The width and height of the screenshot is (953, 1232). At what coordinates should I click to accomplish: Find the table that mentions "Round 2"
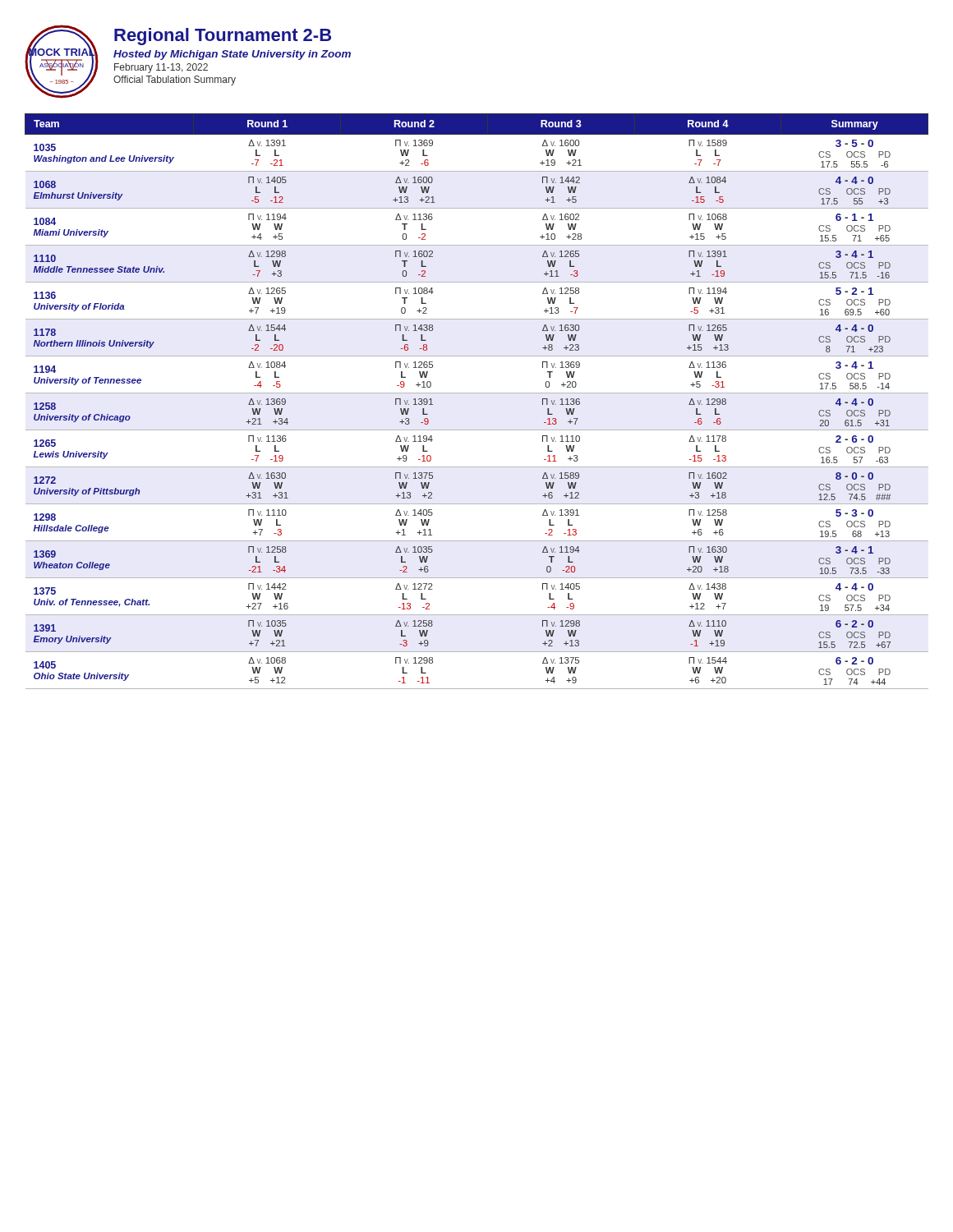pyautogui.click(x=476, y=401)
